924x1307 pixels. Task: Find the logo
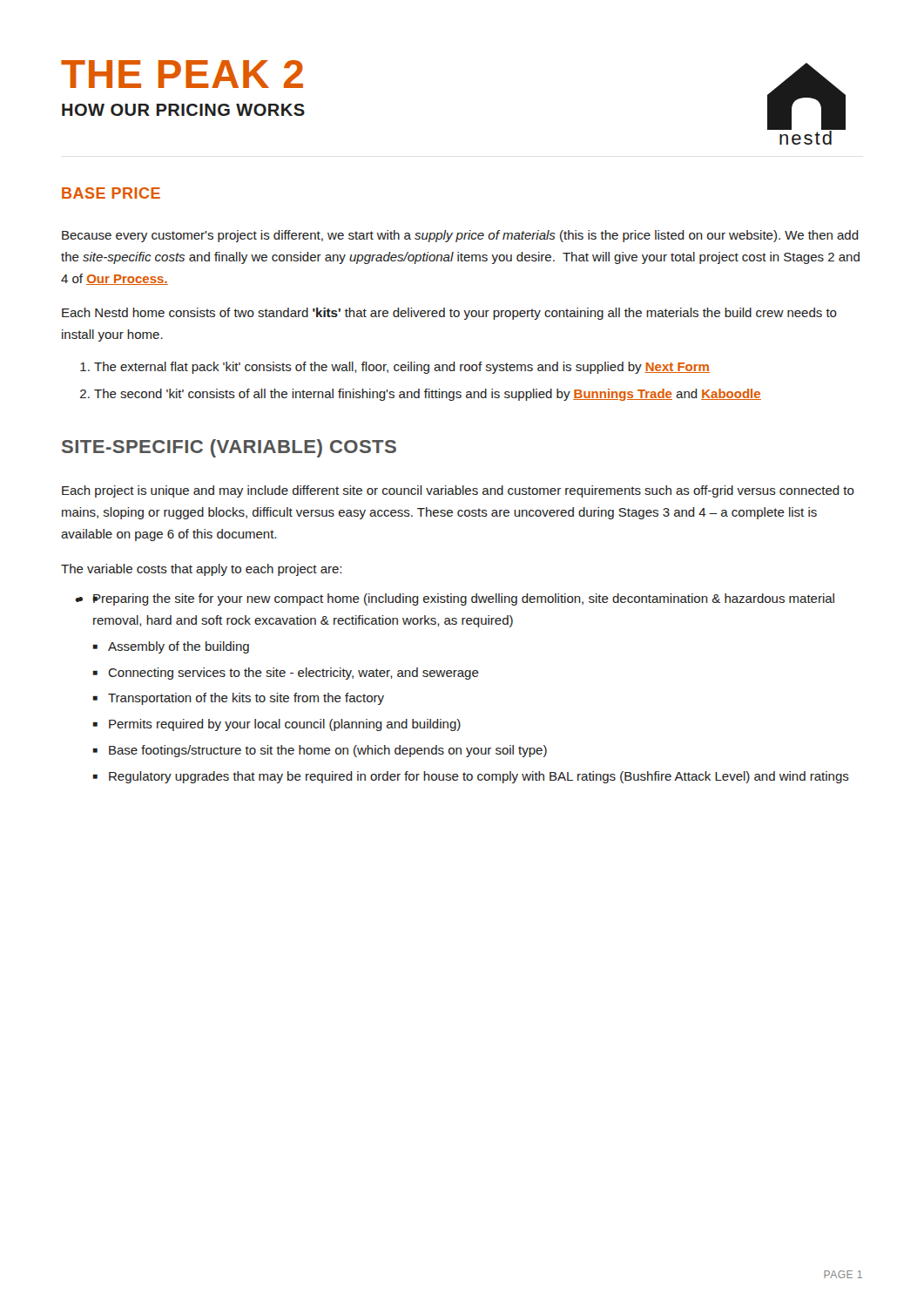click(x=806, y=102)
